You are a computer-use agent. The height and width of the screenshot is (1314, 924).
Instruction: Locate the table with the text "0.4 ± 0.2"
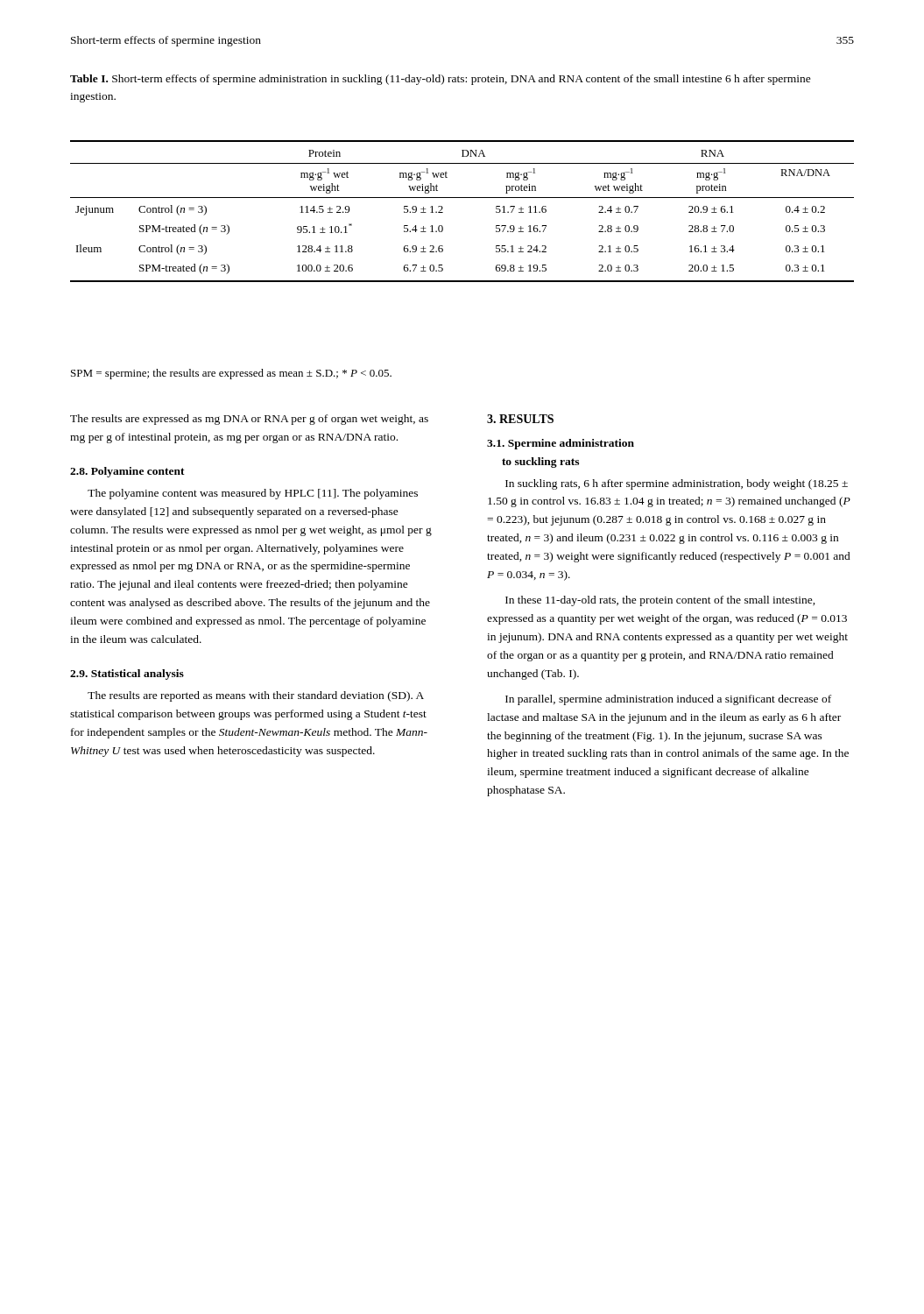462,211
